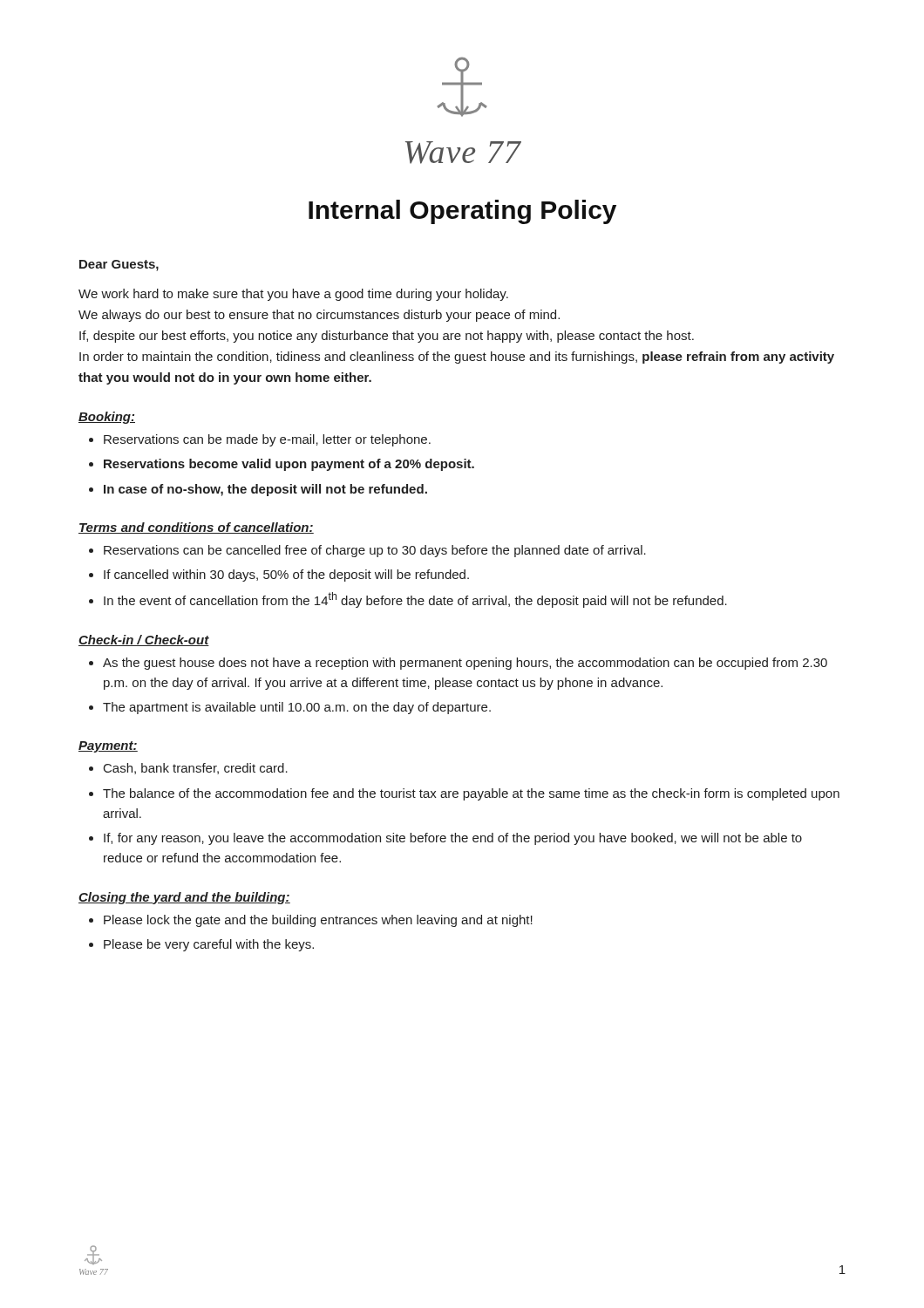
Task: Select the list item that reads "If, for any"
Action: (x=452, y=848)
